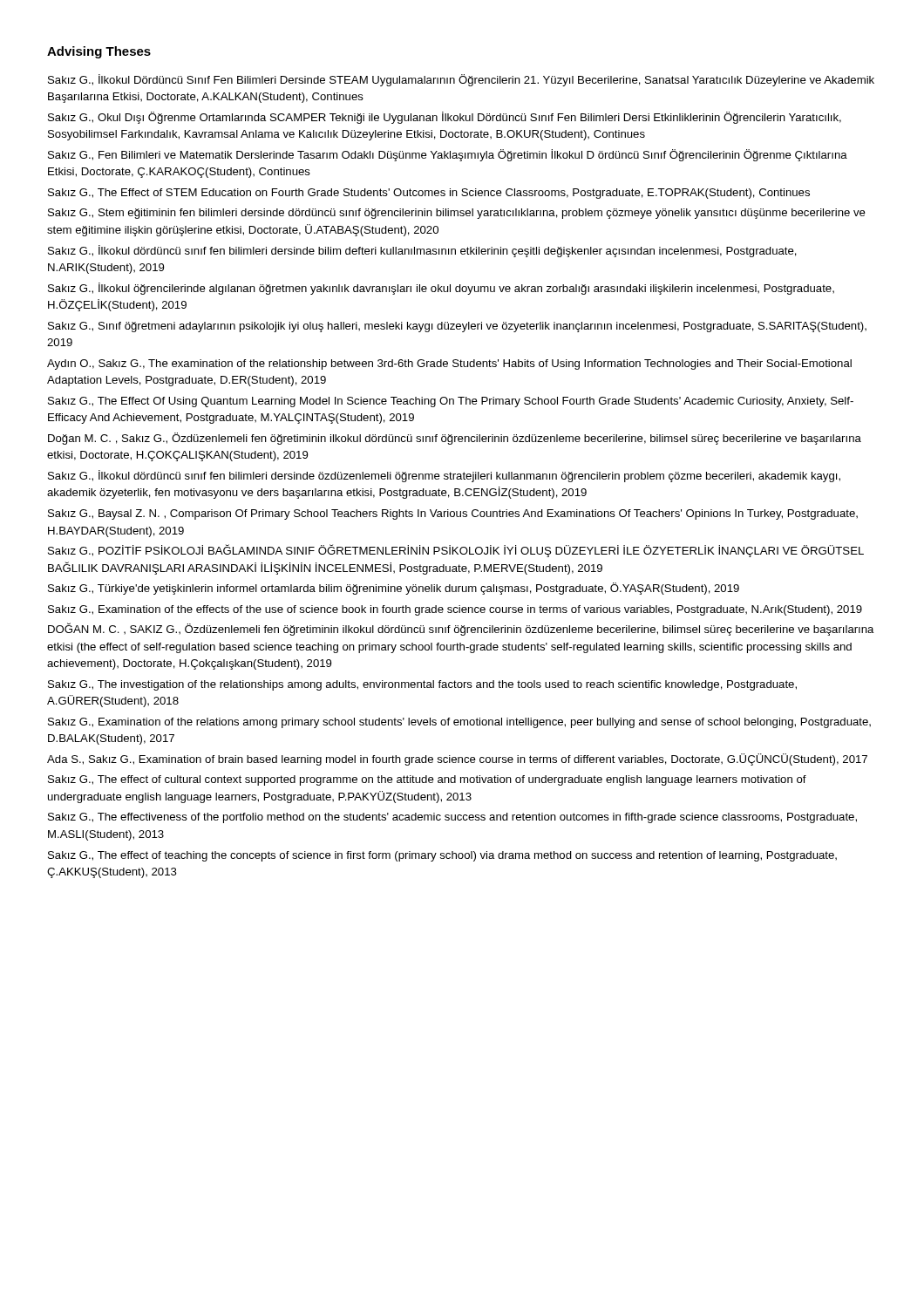The height and width of the screenshot is (1308, 924).
Task: Navigate to the region starting "Sakız G., The effectiveness of the portfolio method"
Action: click(452, 826)
